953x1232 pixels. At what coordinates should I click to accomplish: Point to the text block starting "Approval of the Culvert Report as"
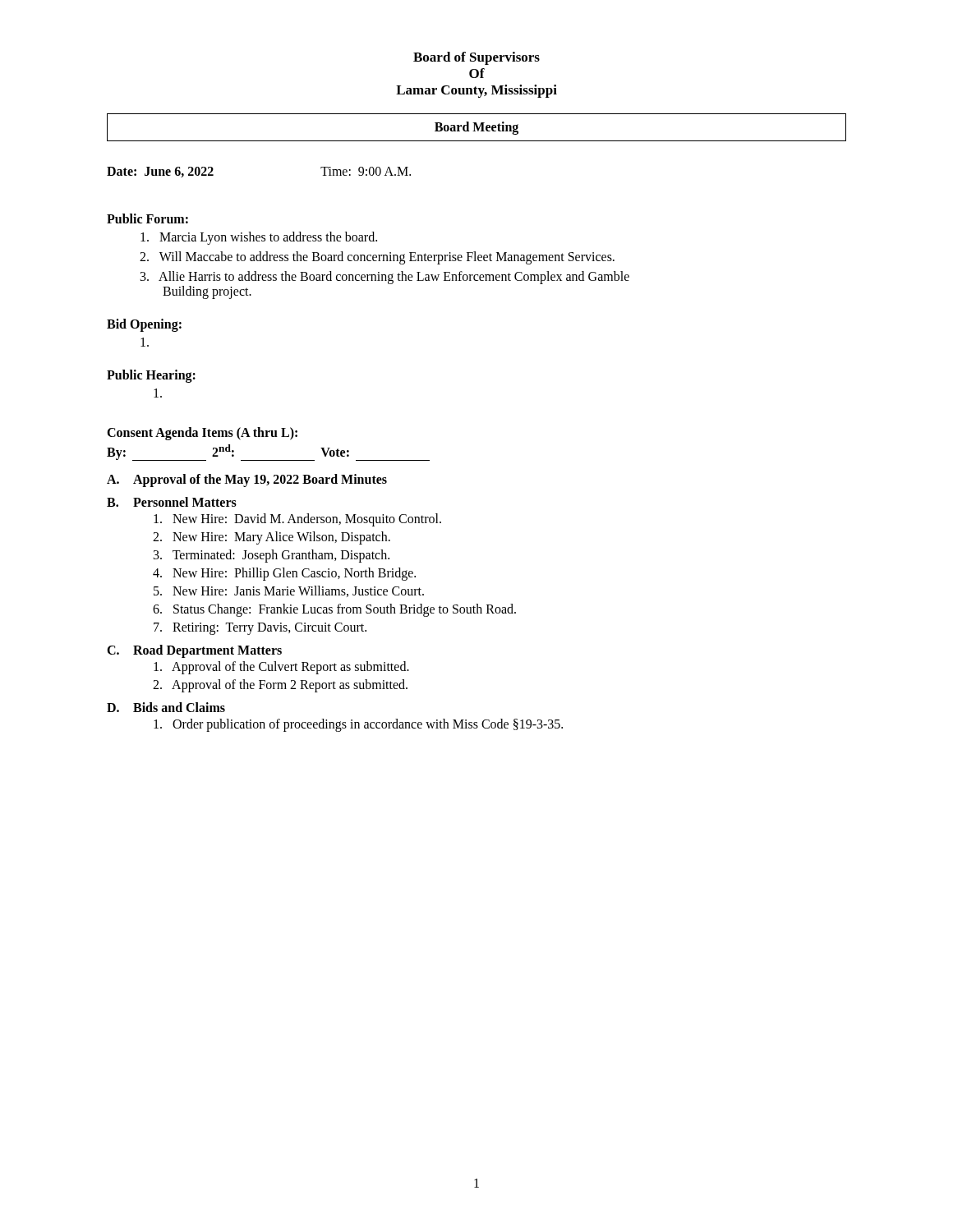click(281, 667)
